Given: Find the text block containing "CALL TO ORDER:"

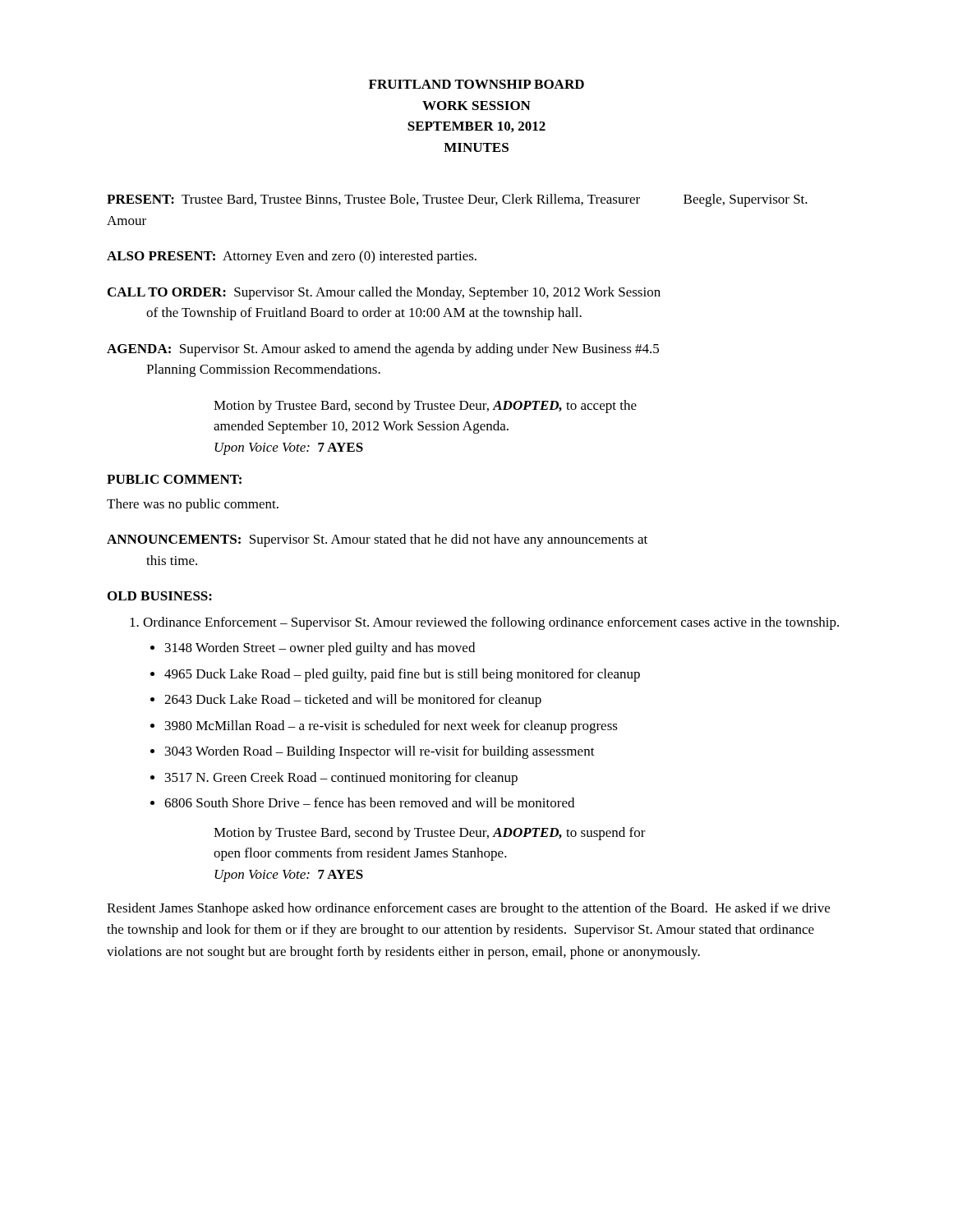Looking at the screenshot, I should tap(476, 302).
